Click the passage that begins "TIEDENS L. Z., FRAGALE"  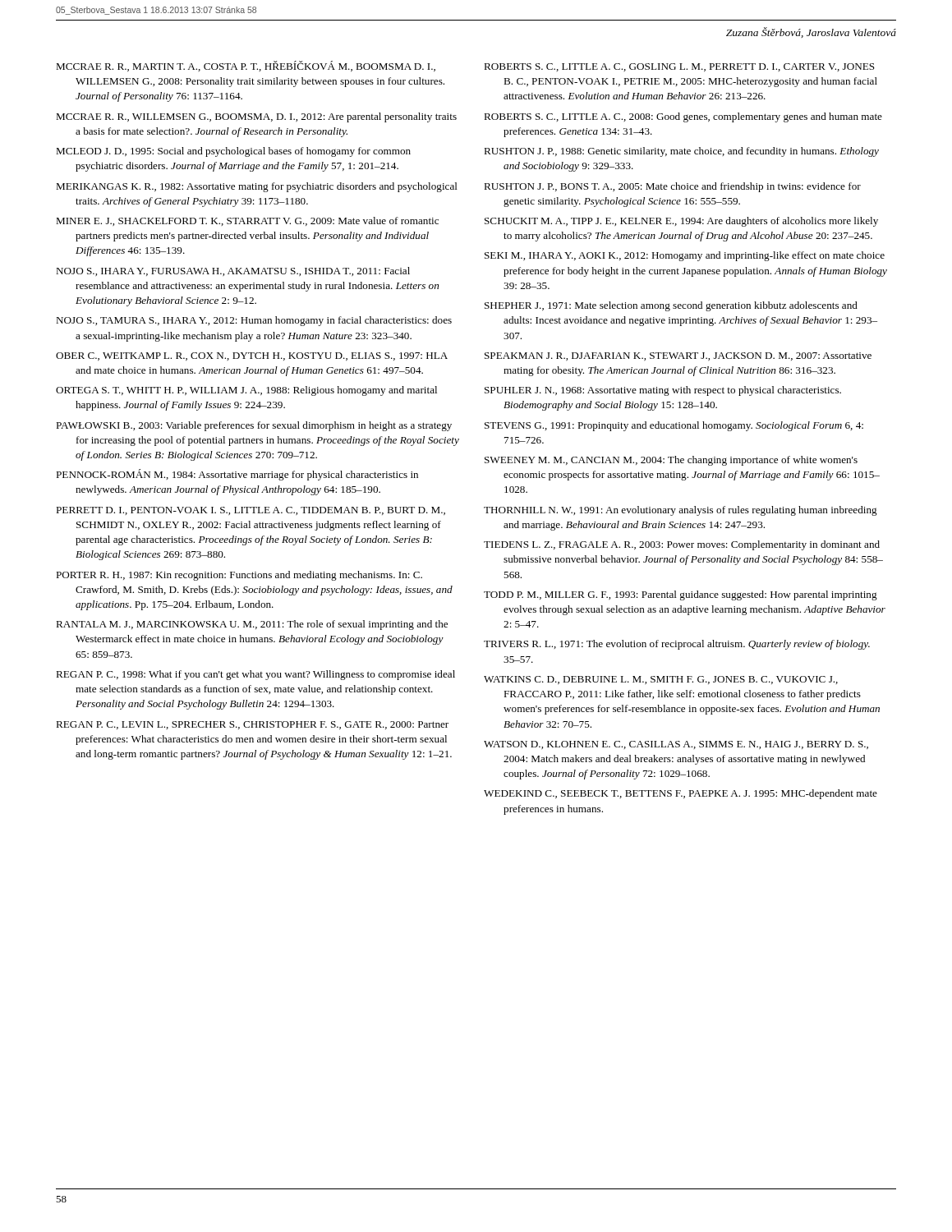click(683, 559)
